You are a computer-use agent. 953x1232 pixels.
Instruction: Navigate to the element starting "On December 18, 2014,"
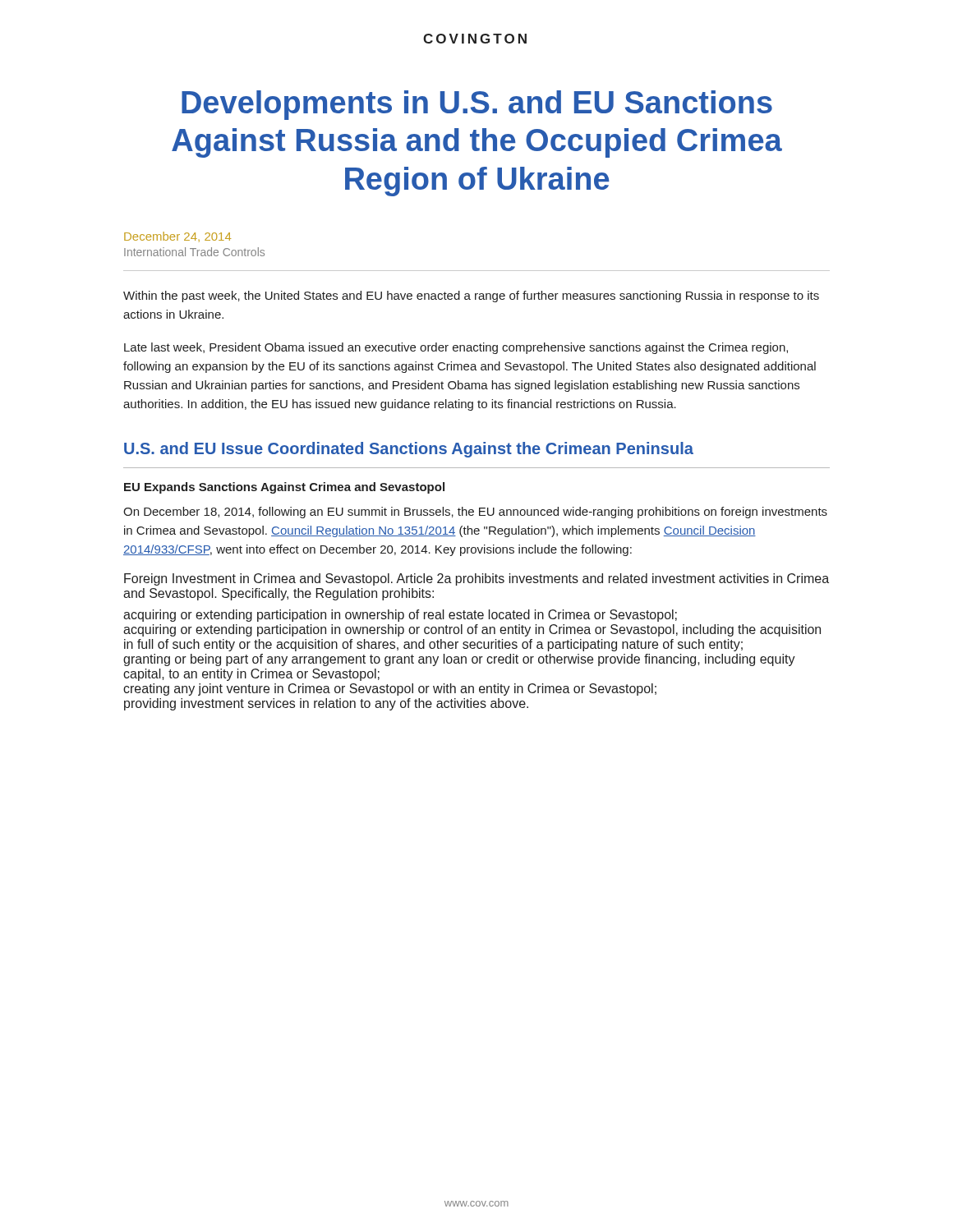click(x=475, y=530)
